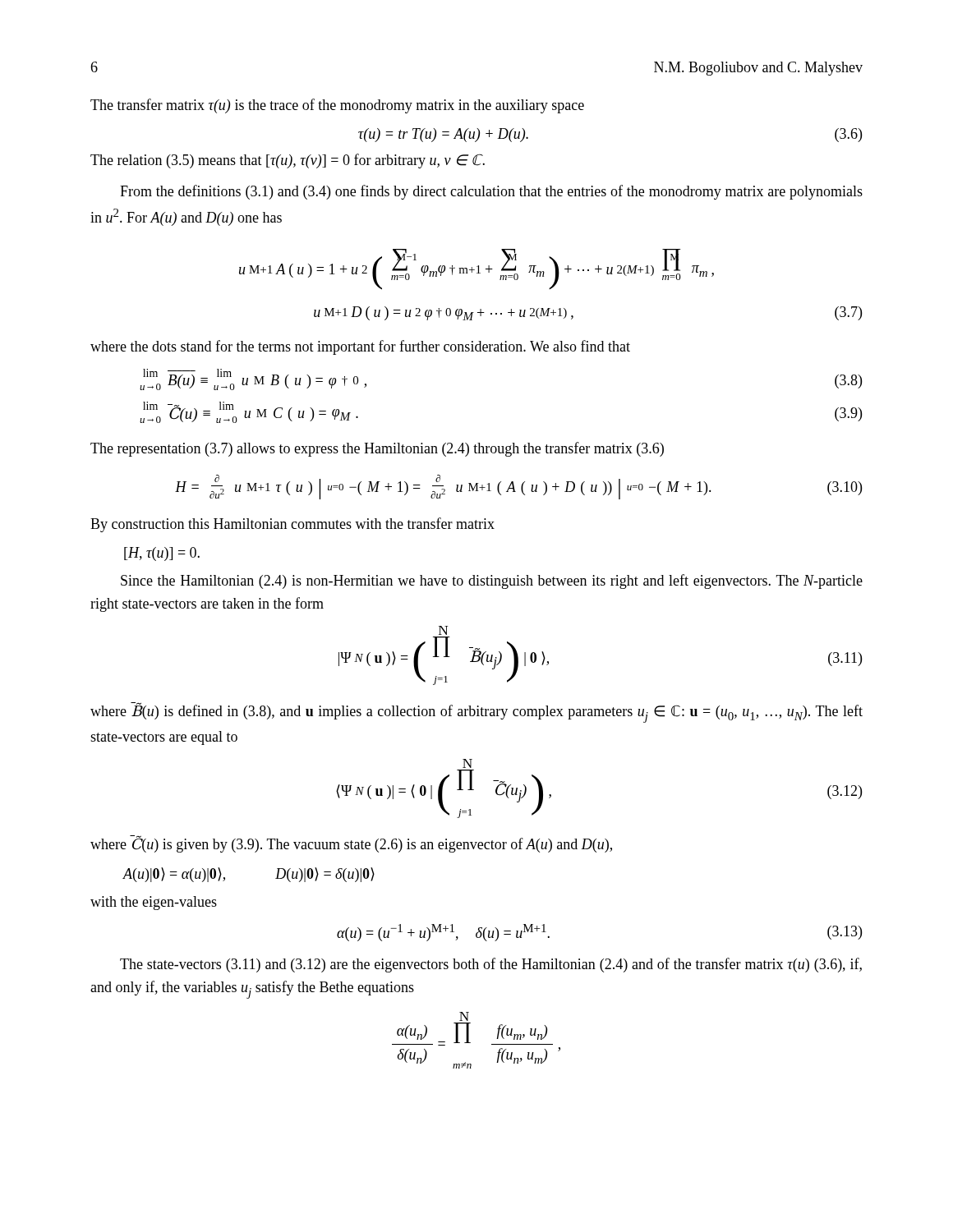
Task: Where is the formula that starts "α(u) = (u−1 +"?
Action: point(476,932)
